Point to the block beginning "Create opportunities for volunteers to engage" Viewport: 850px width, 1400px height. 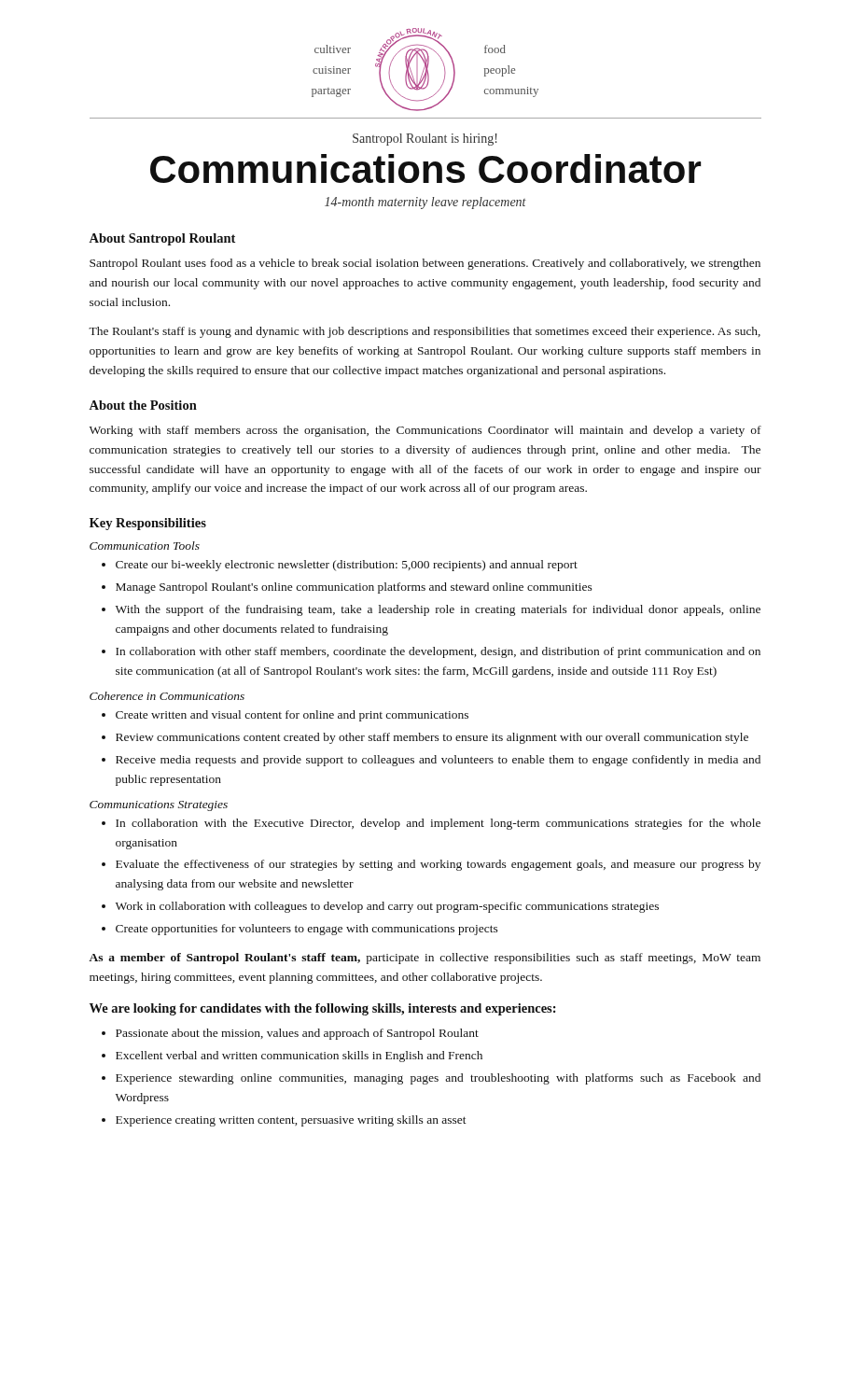pyautogui.click(x=307, y=928)
